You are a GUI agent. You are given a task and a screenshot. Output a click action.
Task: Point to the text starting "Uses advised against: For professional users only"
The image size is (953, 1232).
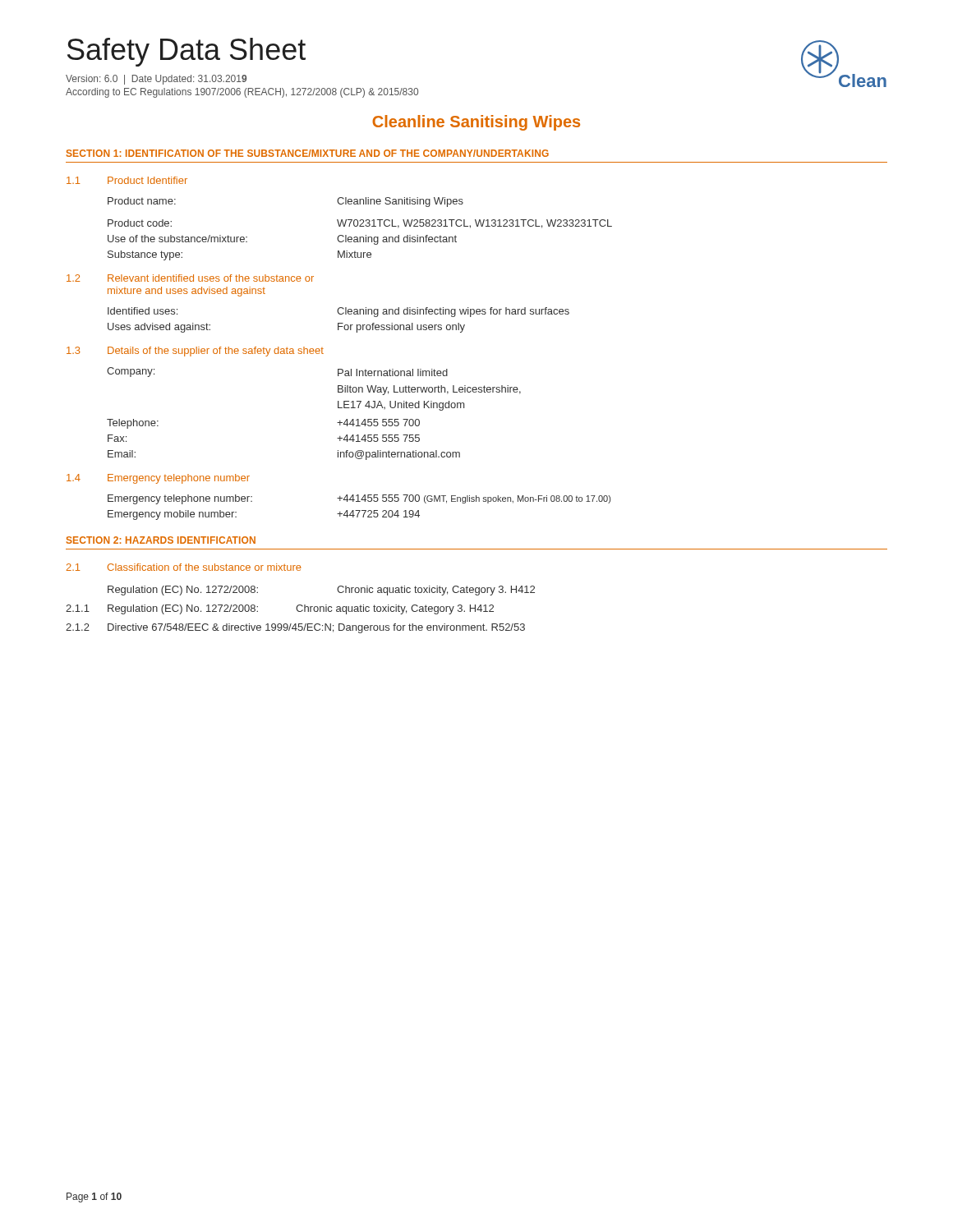point(161,327)
